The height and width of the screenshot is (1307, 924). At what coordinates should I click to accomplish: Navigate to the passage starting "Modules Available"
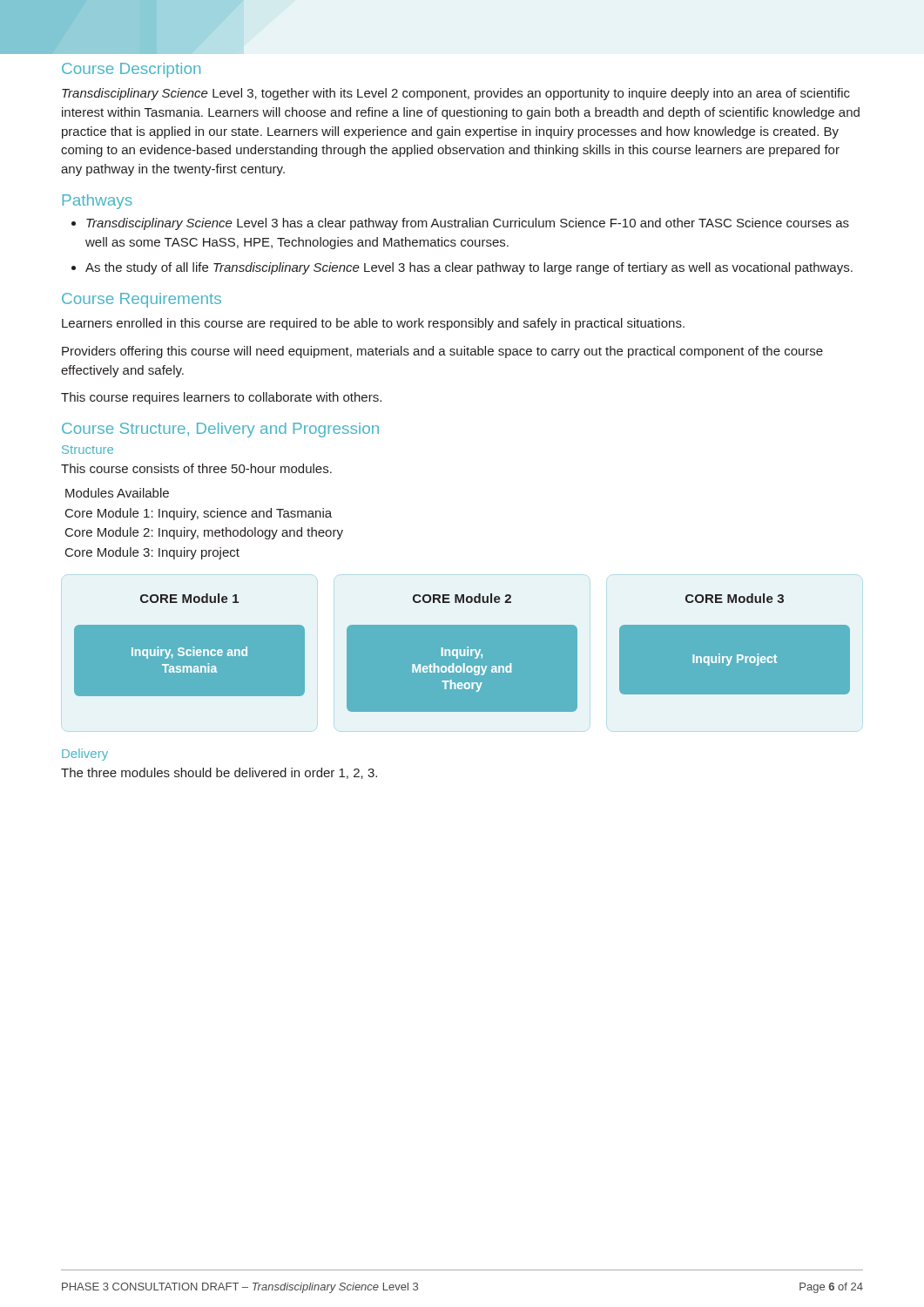pos(117,493)
